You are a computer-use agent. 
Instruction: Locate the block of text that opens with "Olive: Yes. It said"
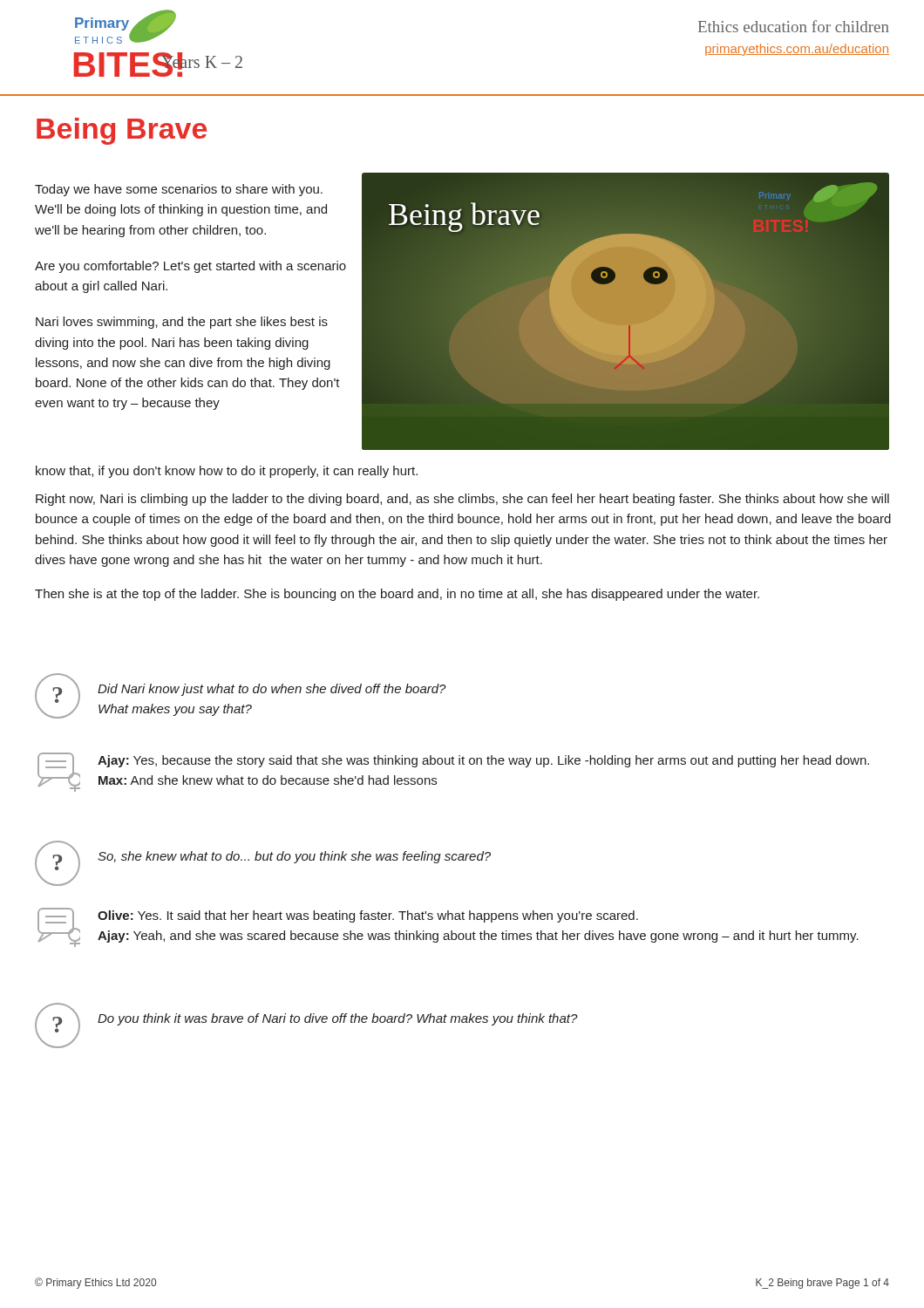466,925
